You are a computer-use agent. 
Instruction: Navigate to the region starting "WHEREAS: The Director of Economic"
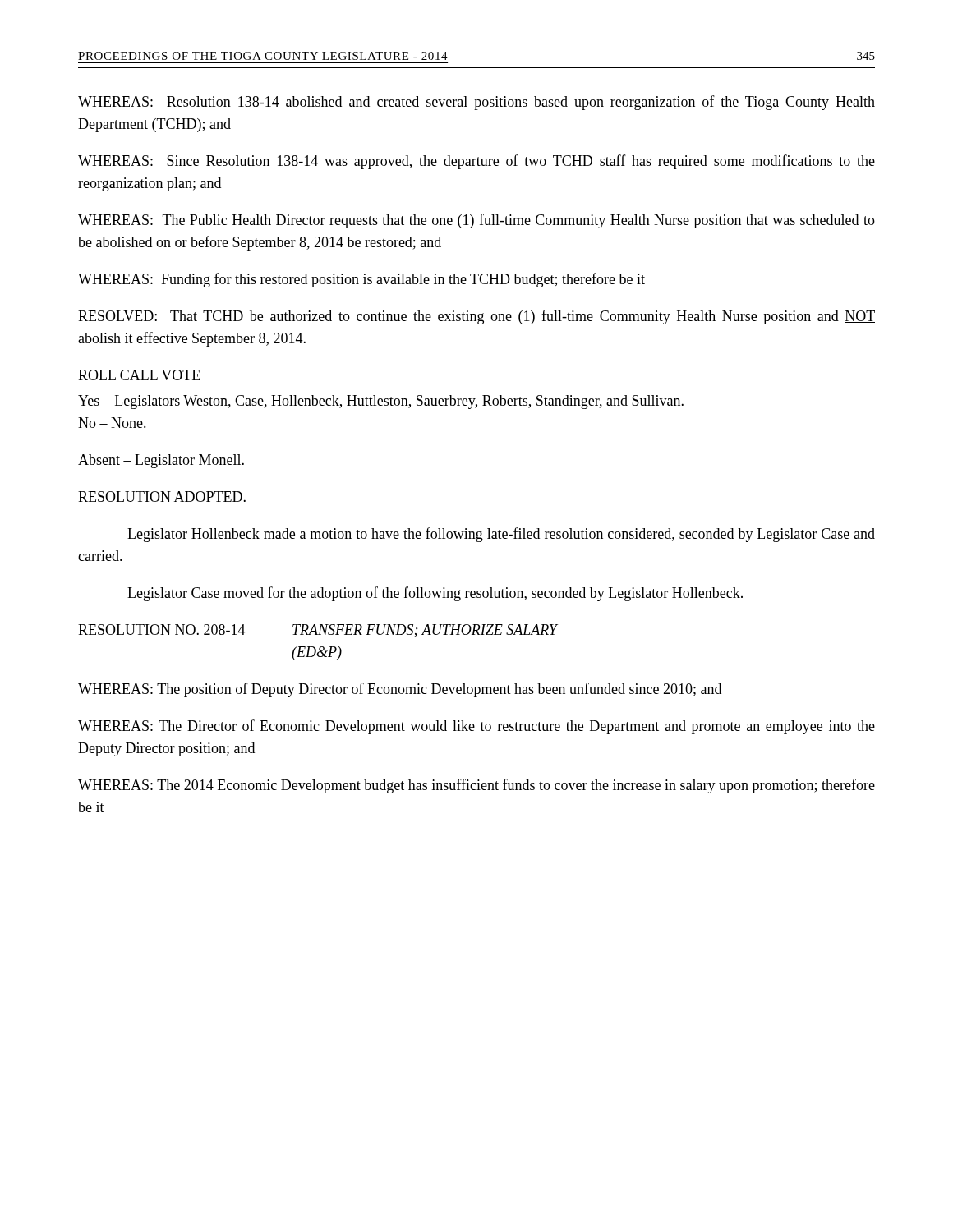pyautogui.click(x=476, y=737)
